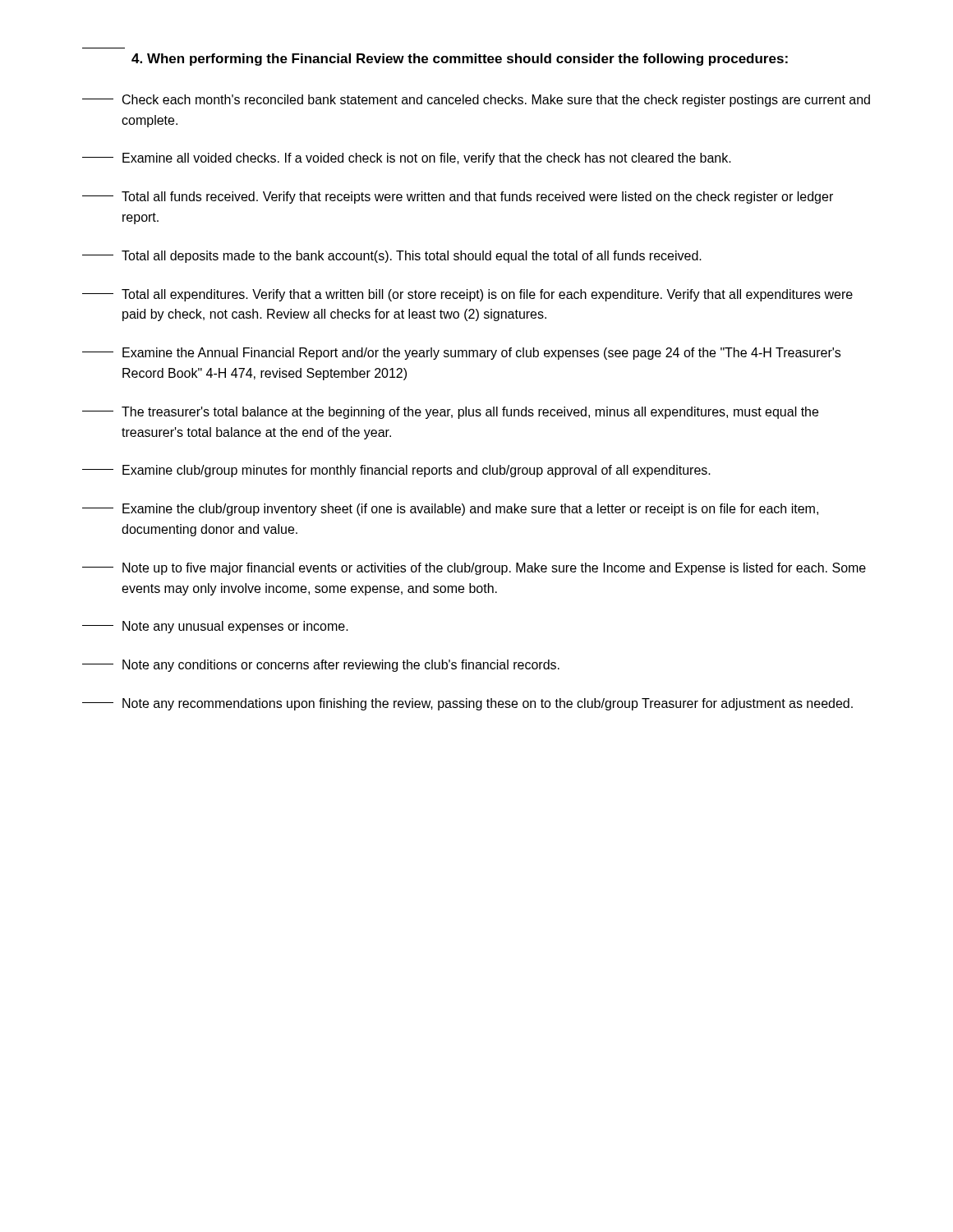Navigate to the passage starting "Total all deposits made to the"

coord(476,256)
